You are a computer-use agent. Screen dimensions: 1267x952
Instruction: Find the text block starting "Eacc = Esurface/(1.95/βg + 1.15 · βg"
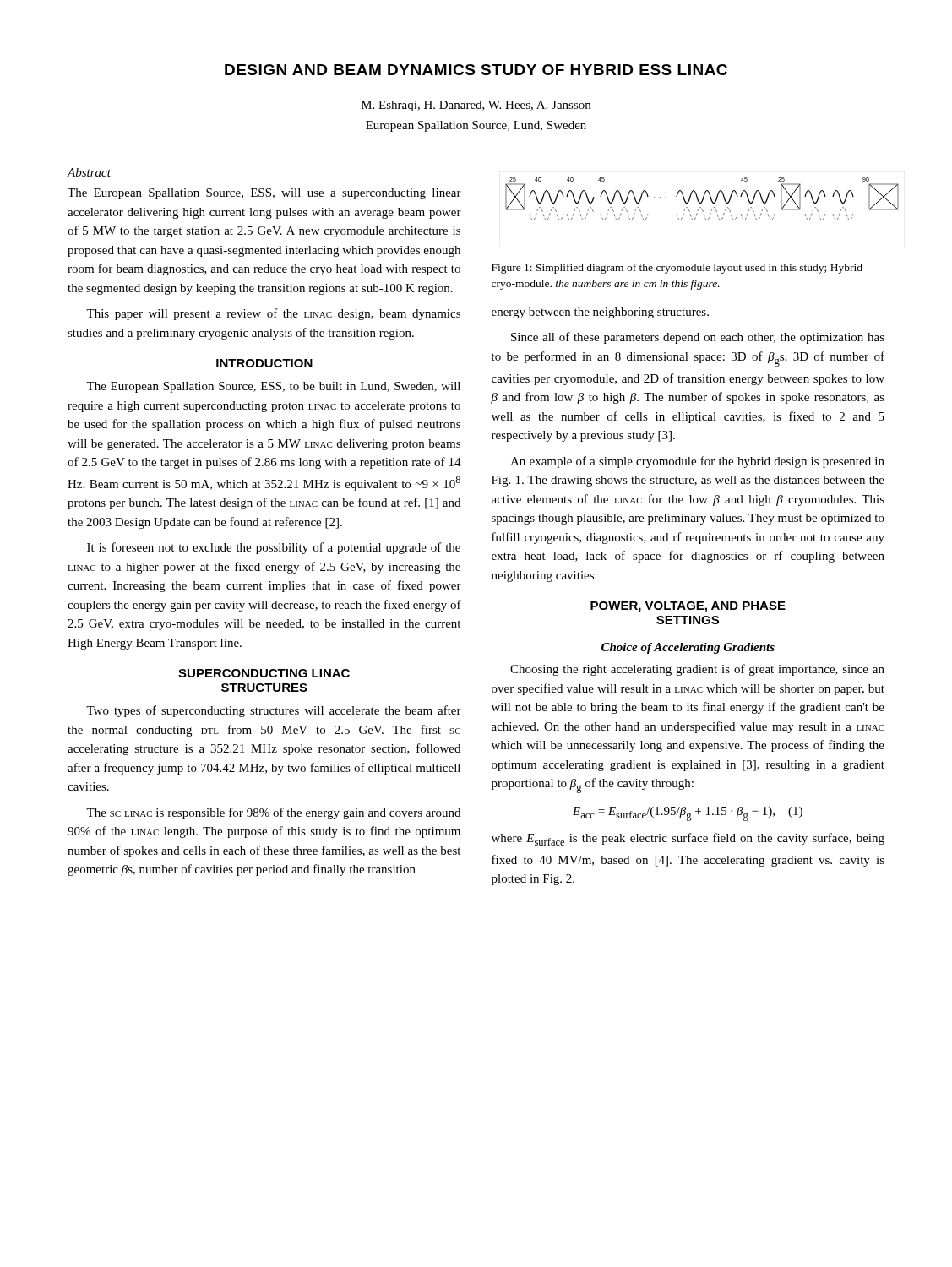[688, 812]
